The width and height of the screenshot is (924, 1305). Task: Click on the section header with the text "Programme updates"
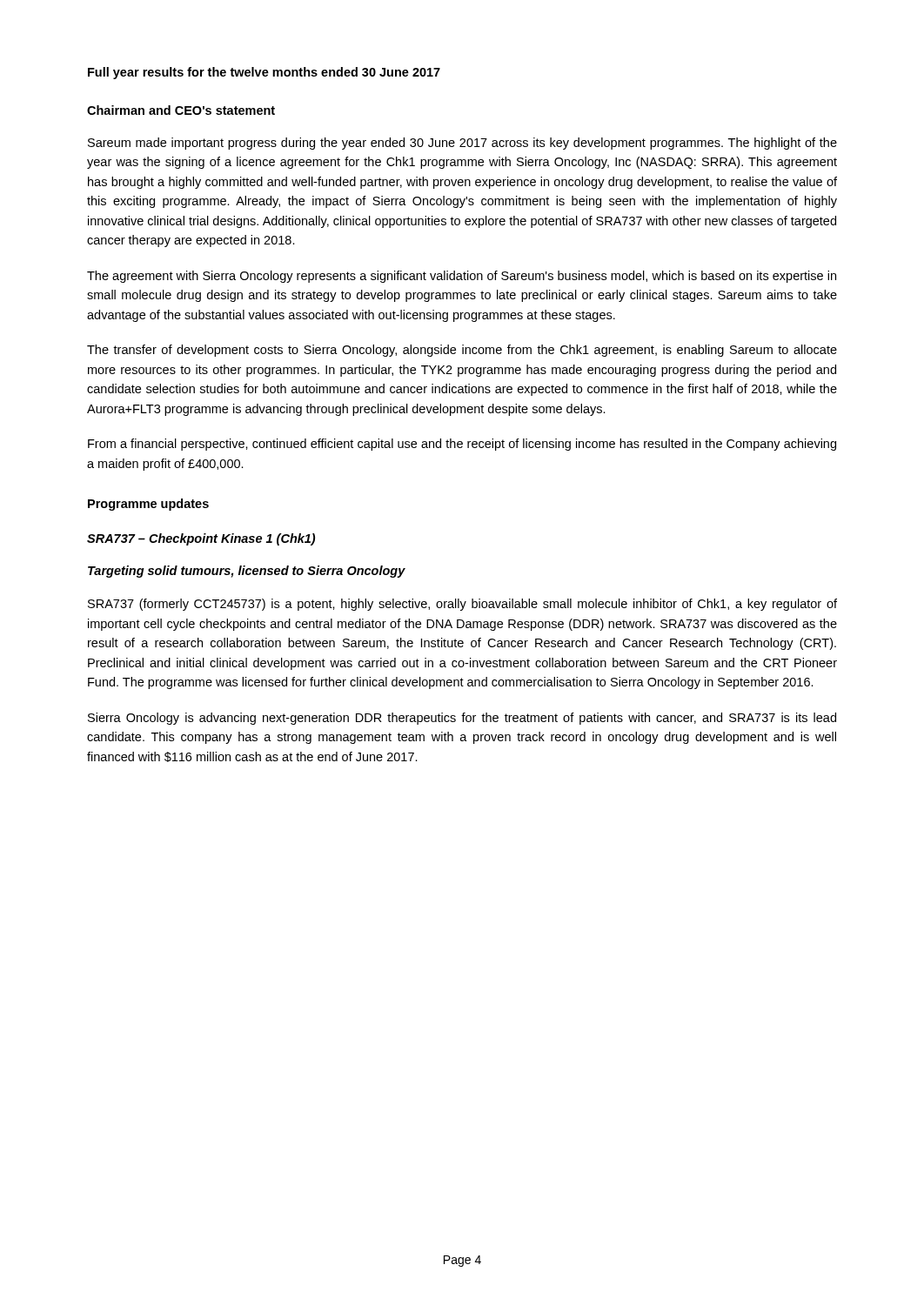[148, 504]
